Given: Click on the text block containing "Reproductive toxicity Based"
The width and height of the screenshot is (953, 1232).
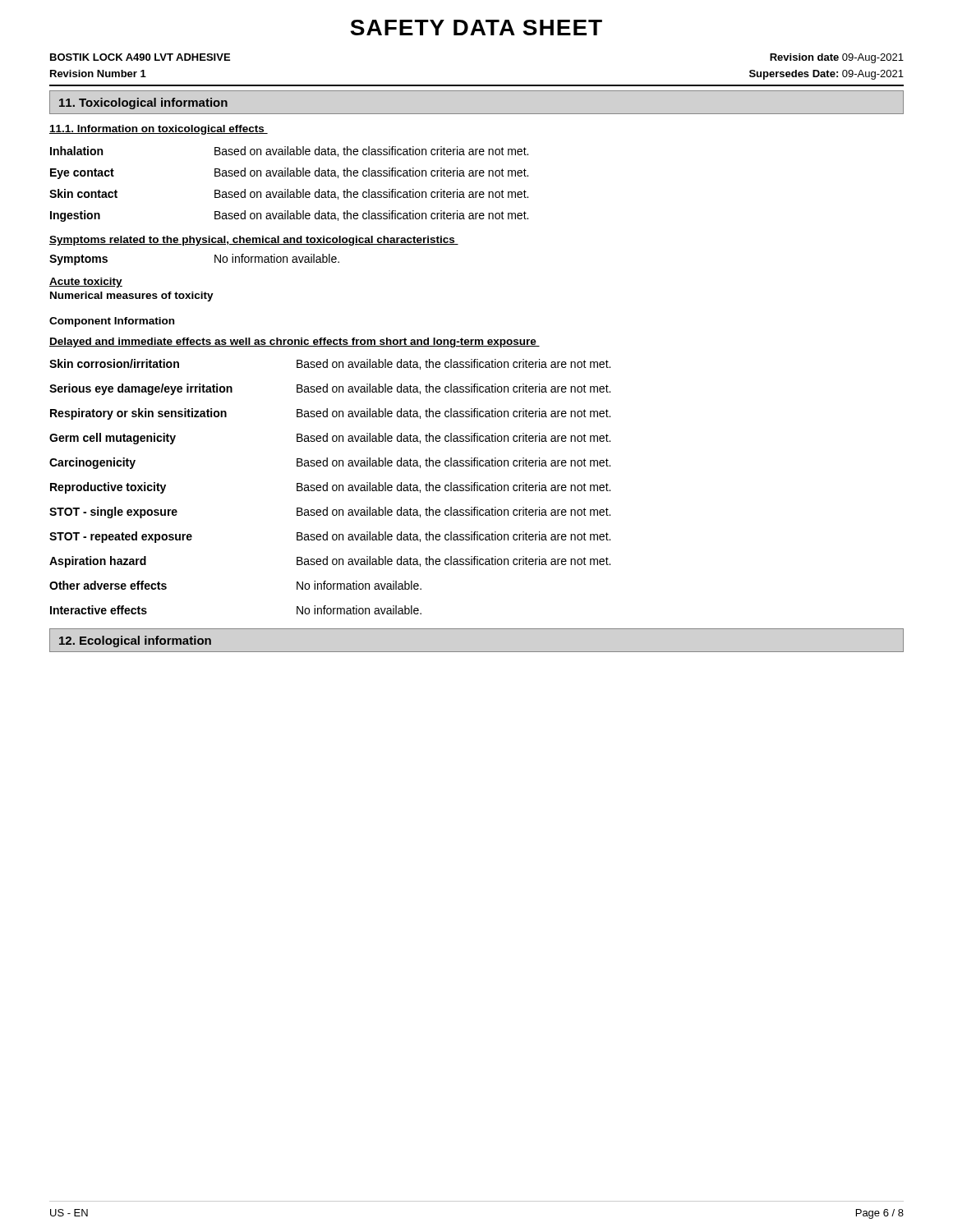Looking at the screenshot, I should click(476, 487).
